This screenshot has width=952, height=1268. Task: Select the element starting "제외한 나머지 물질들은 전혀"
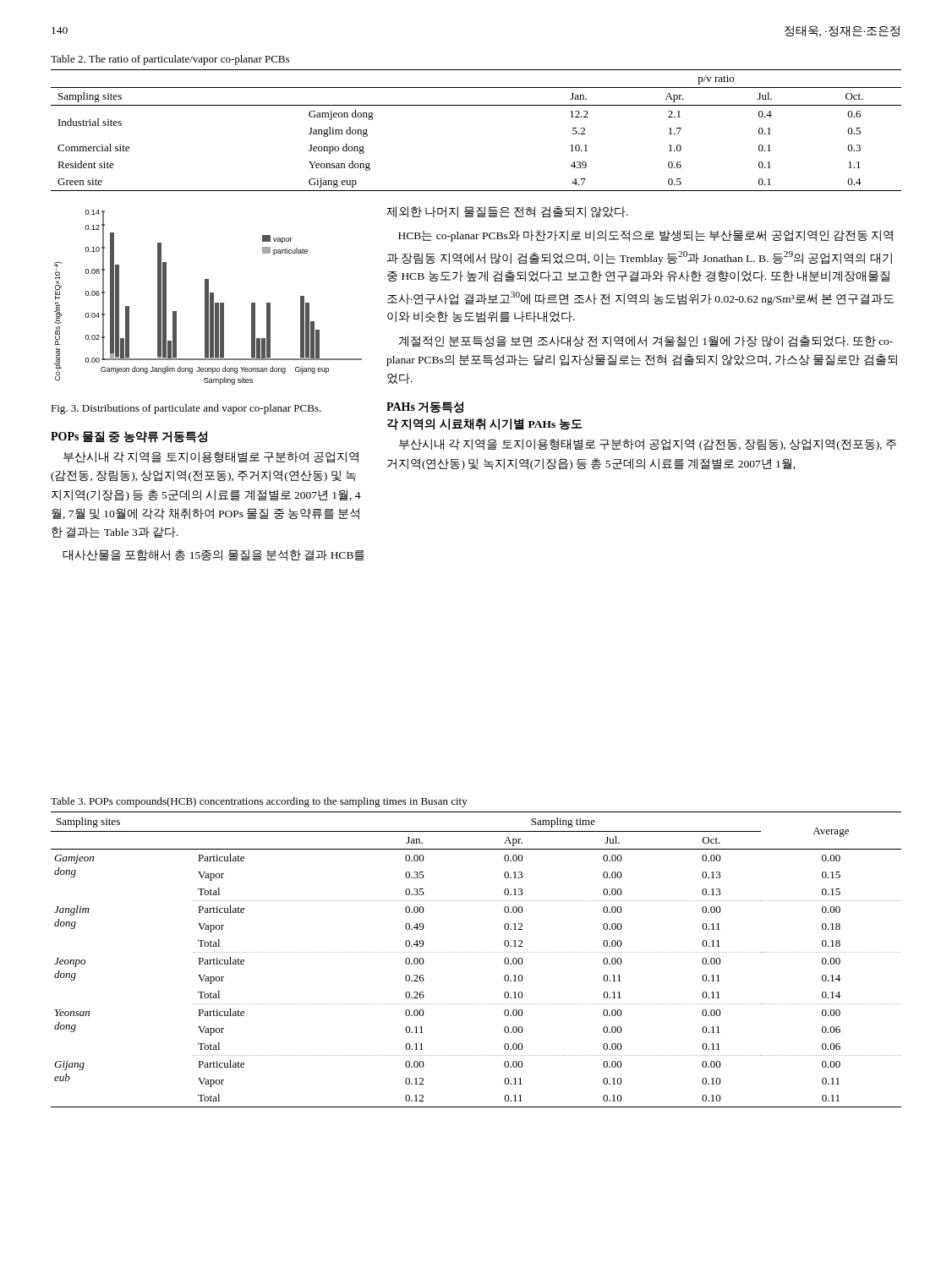click(x=507, y=212)
